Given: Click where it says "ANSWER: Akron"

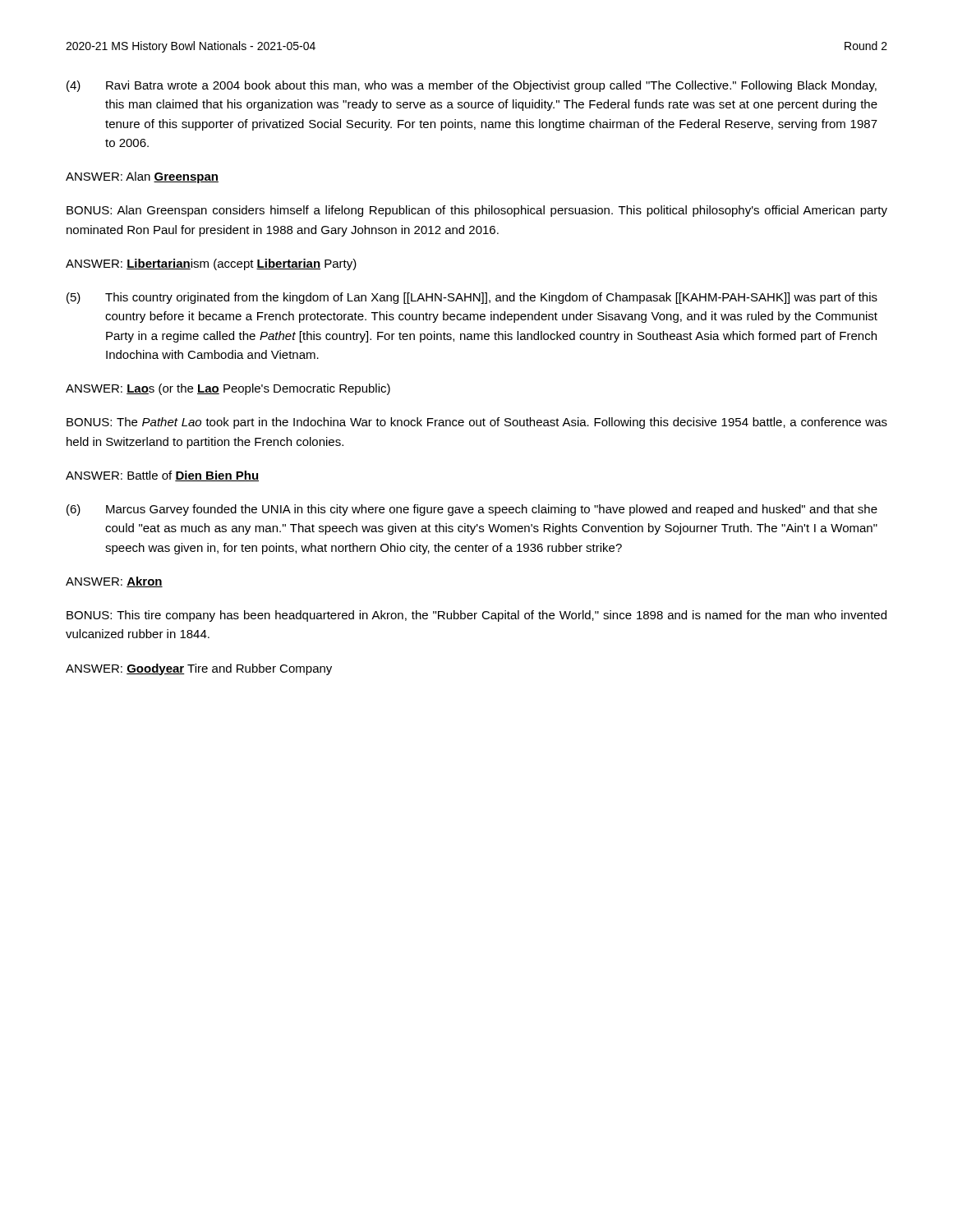Looking at the screenshot, I should coord(114,581).
